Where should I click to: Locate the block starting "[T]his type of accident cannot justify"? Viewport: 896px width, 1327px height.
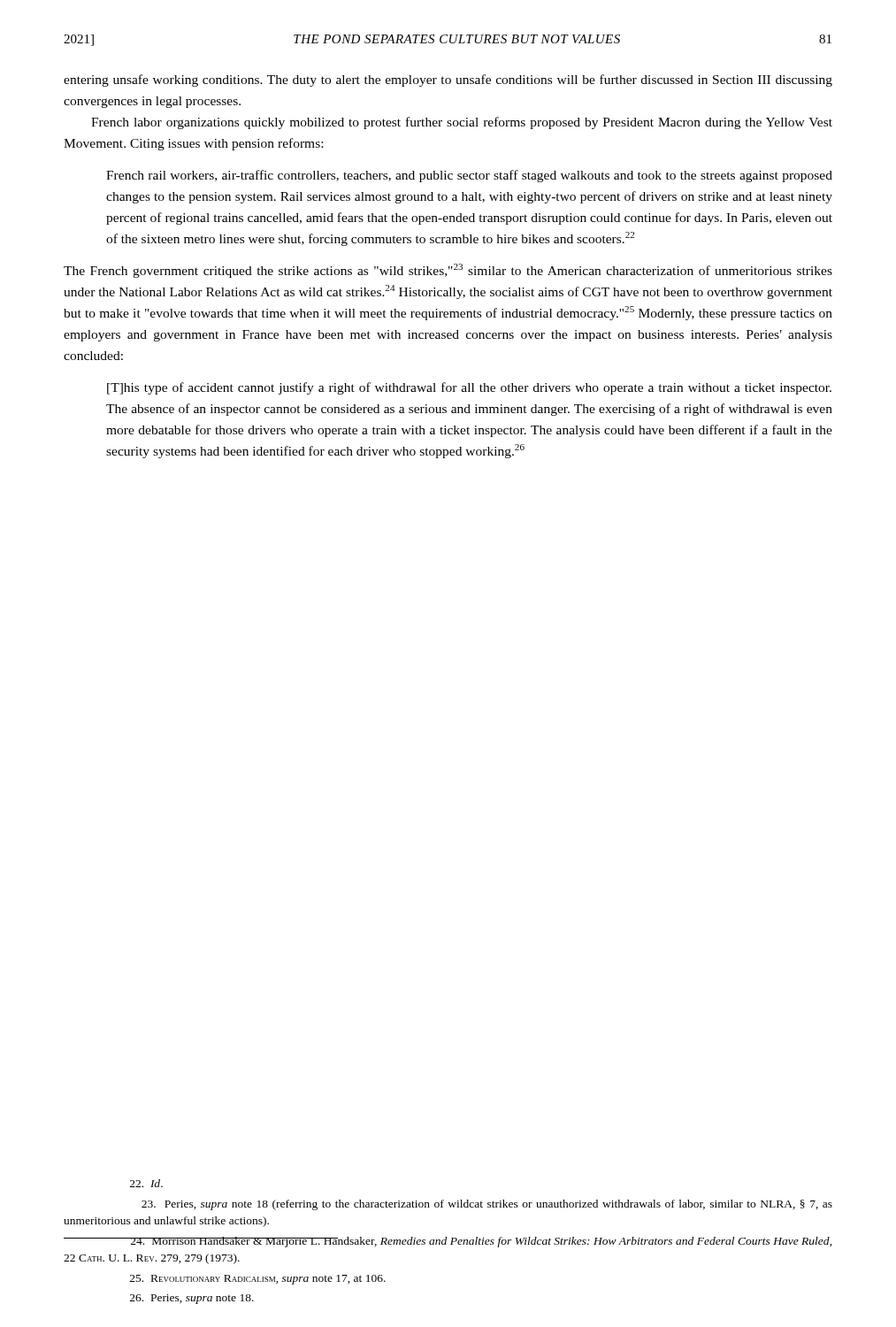click(469, 419)
